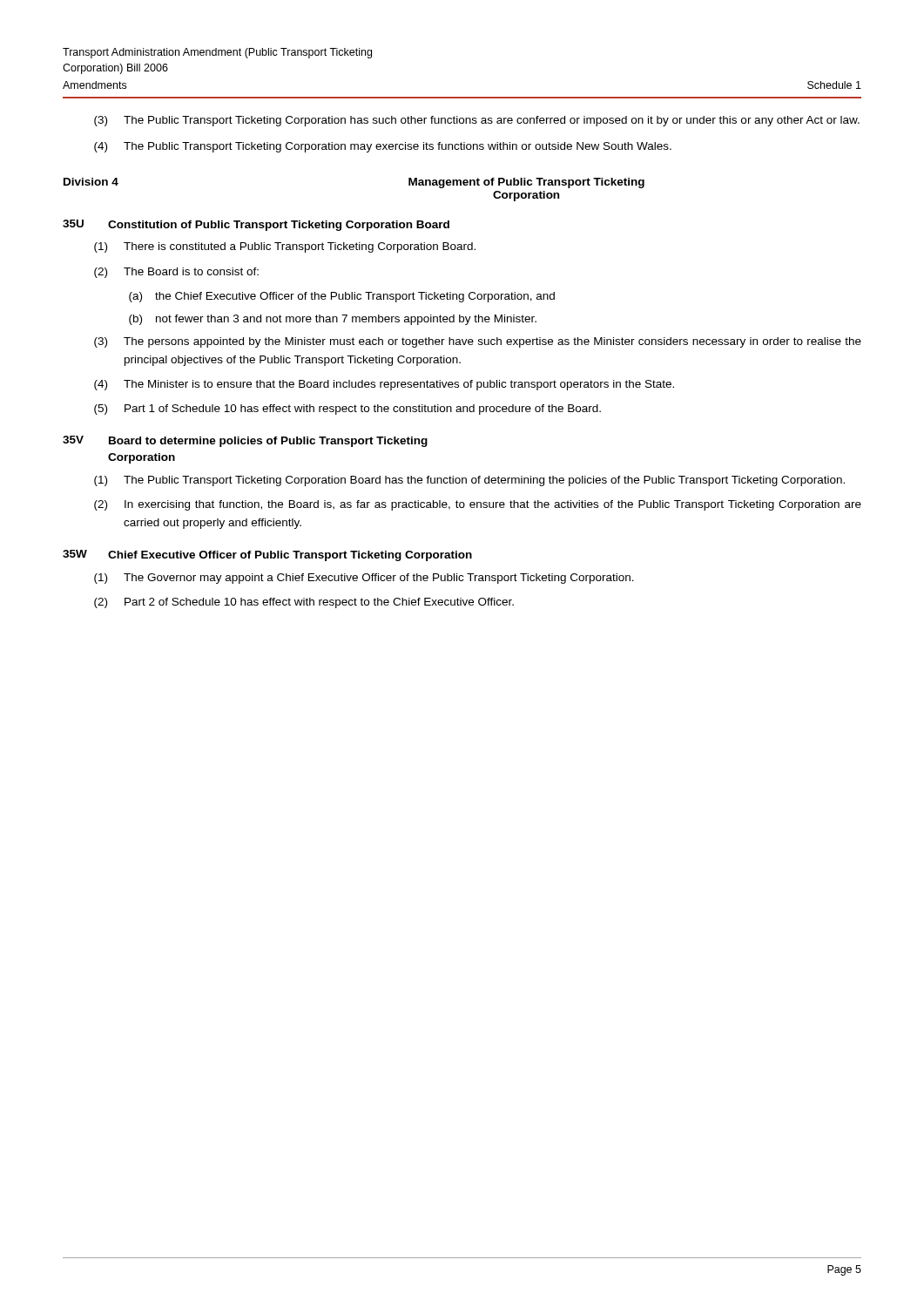Point to the block beginning "(2) In exercising that"
The image size is (924, 1307).
(462, 514)
